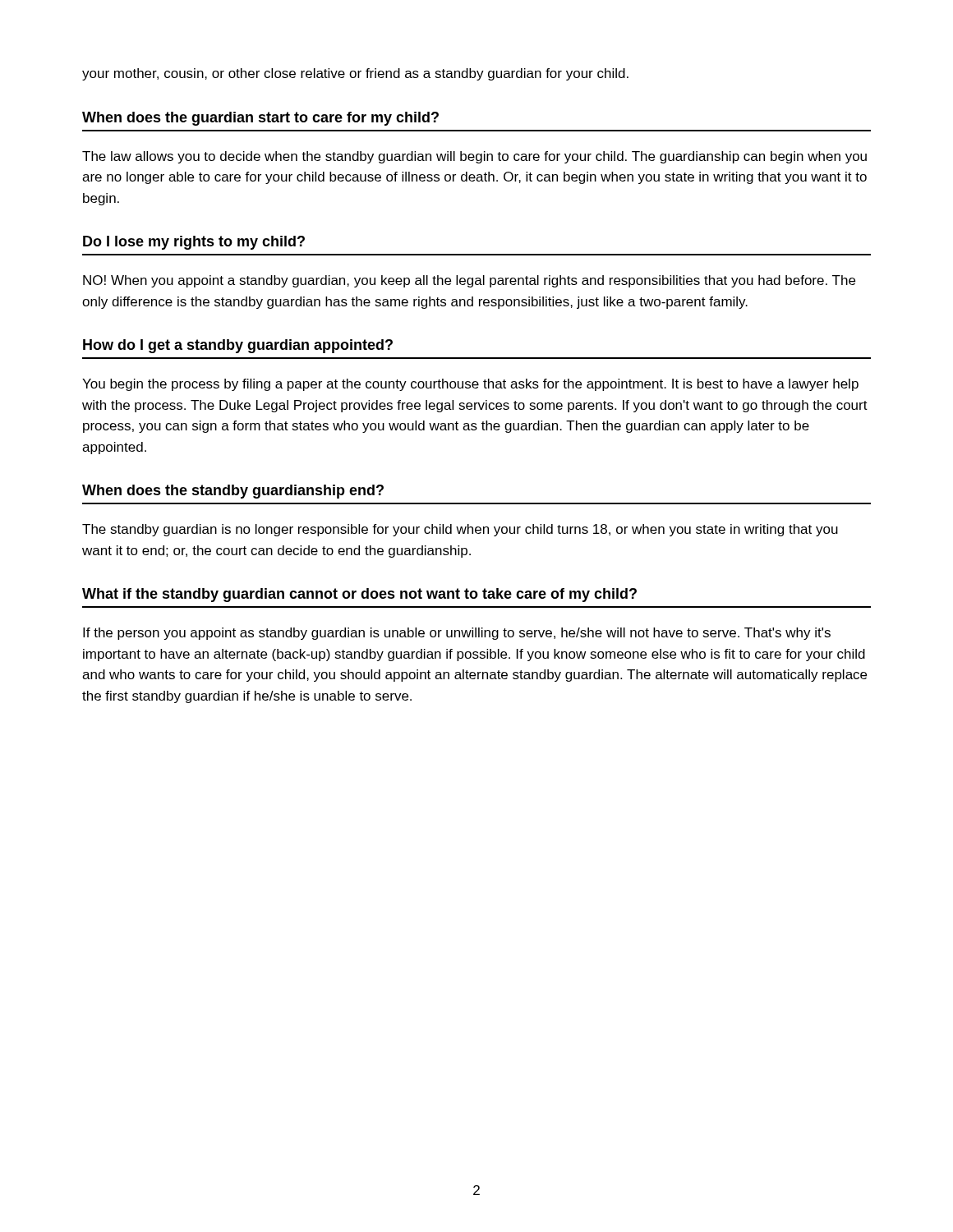The image size is (953, 1232).
Task: Click on the element starting "your mother, cousin, or"
Action: point(476,74)
